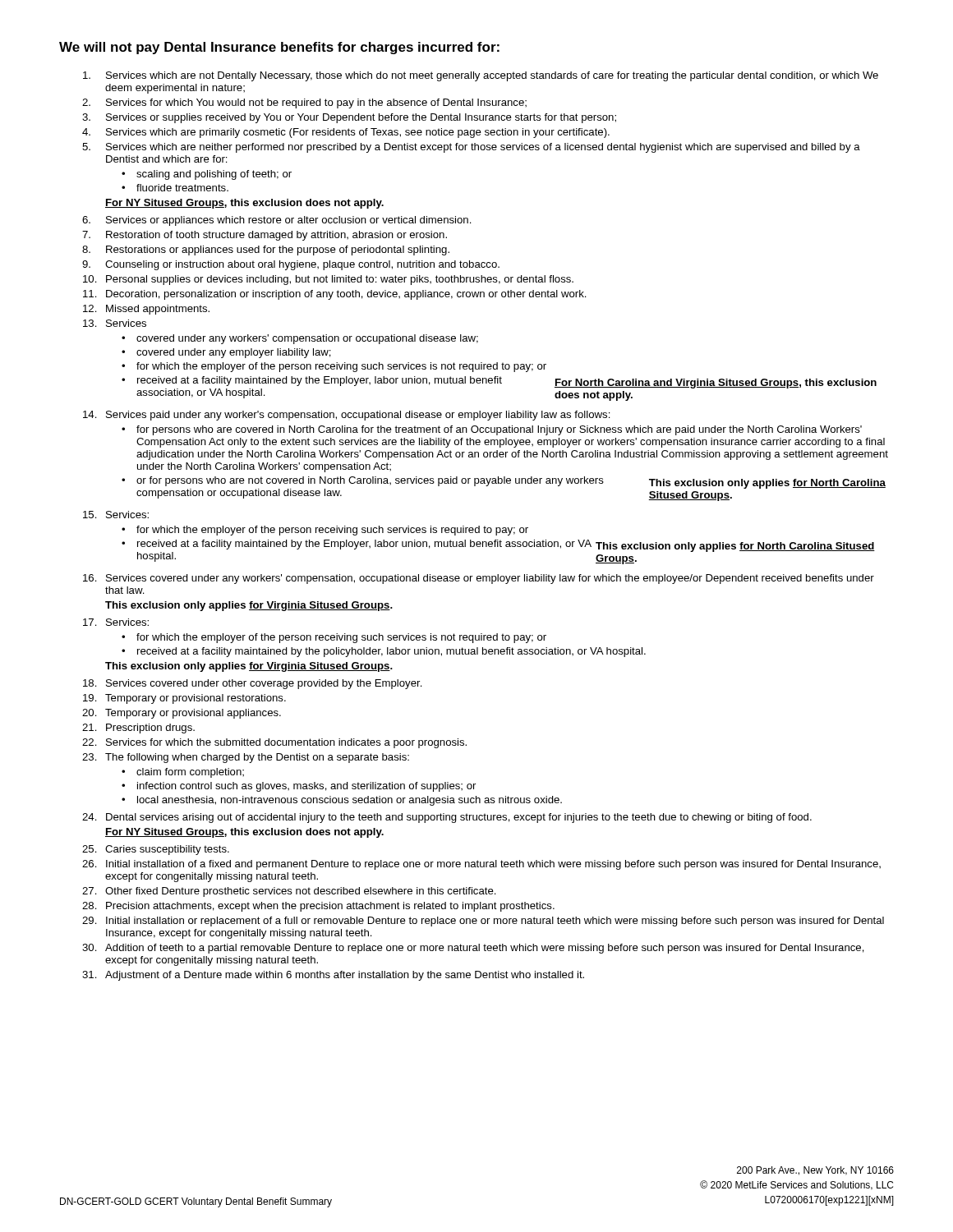Screen dimensions: 1232x953
Task: Locate the block of text that opens with "7. Restoration of"
Action: point(265,236)
